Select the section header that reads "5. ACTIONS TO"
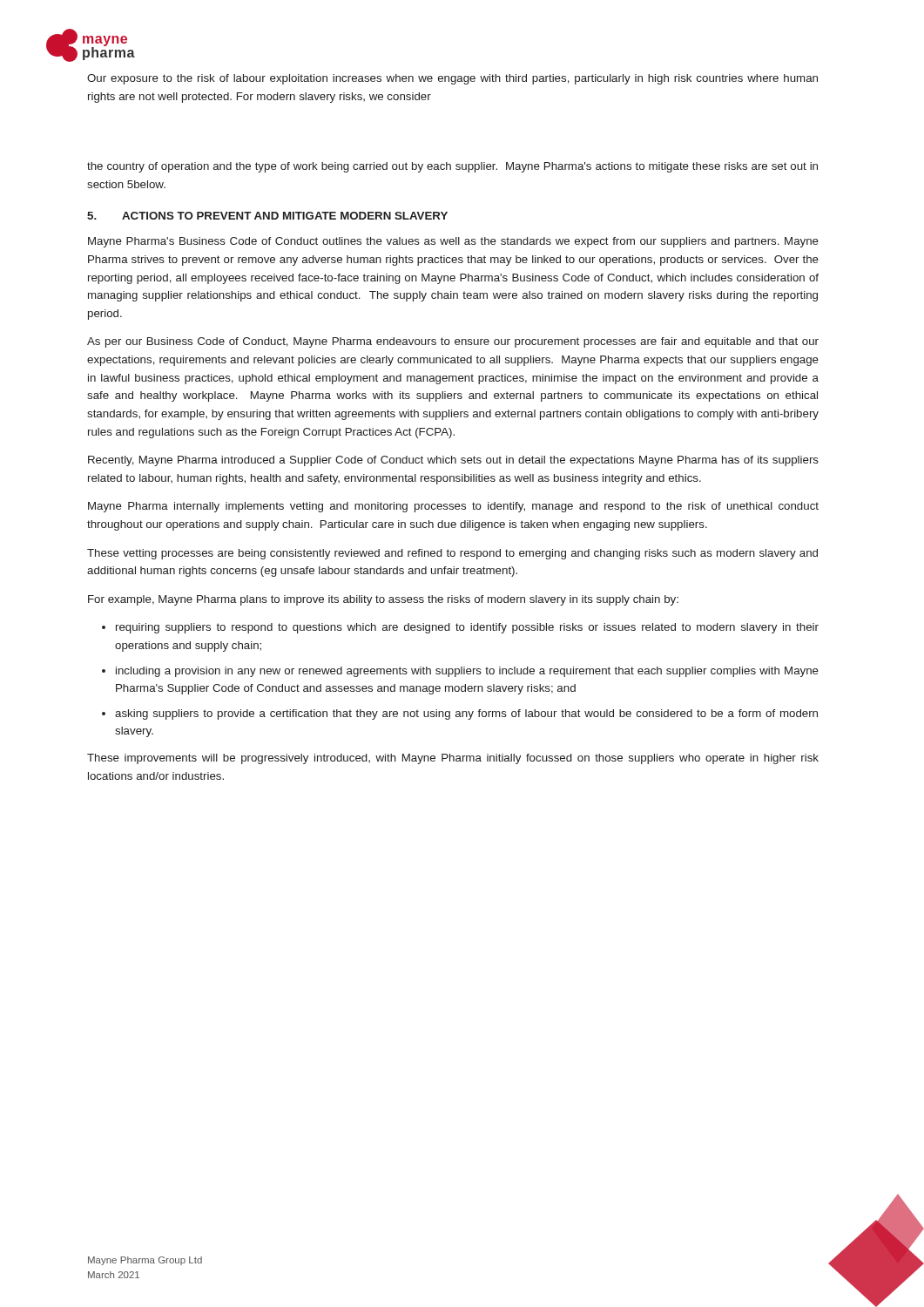Viewport: 924px width, 1307px height. tap(267, 216)
